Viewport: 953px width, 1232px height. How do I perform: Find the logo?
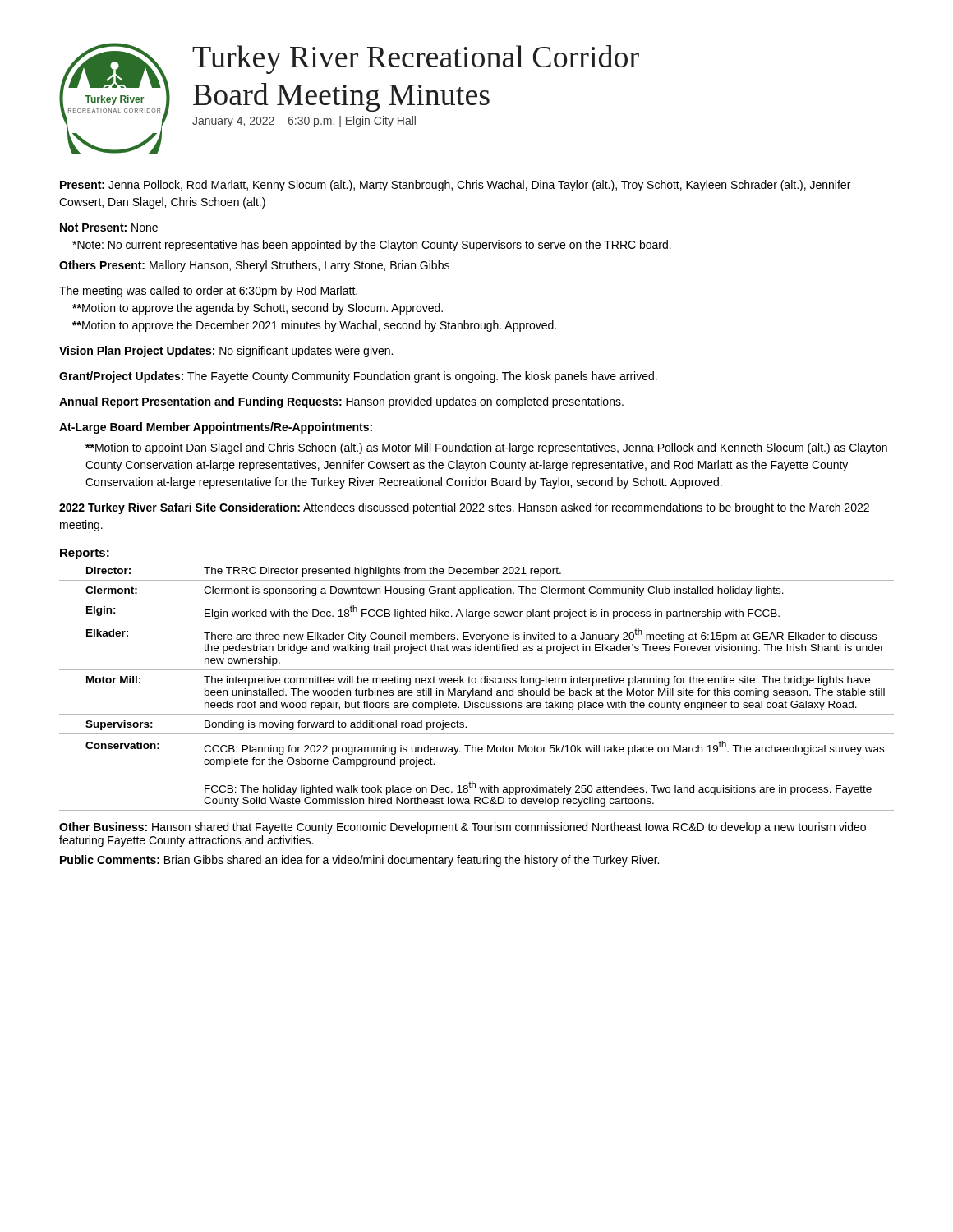pyautogui.click(x=117, y=98)
